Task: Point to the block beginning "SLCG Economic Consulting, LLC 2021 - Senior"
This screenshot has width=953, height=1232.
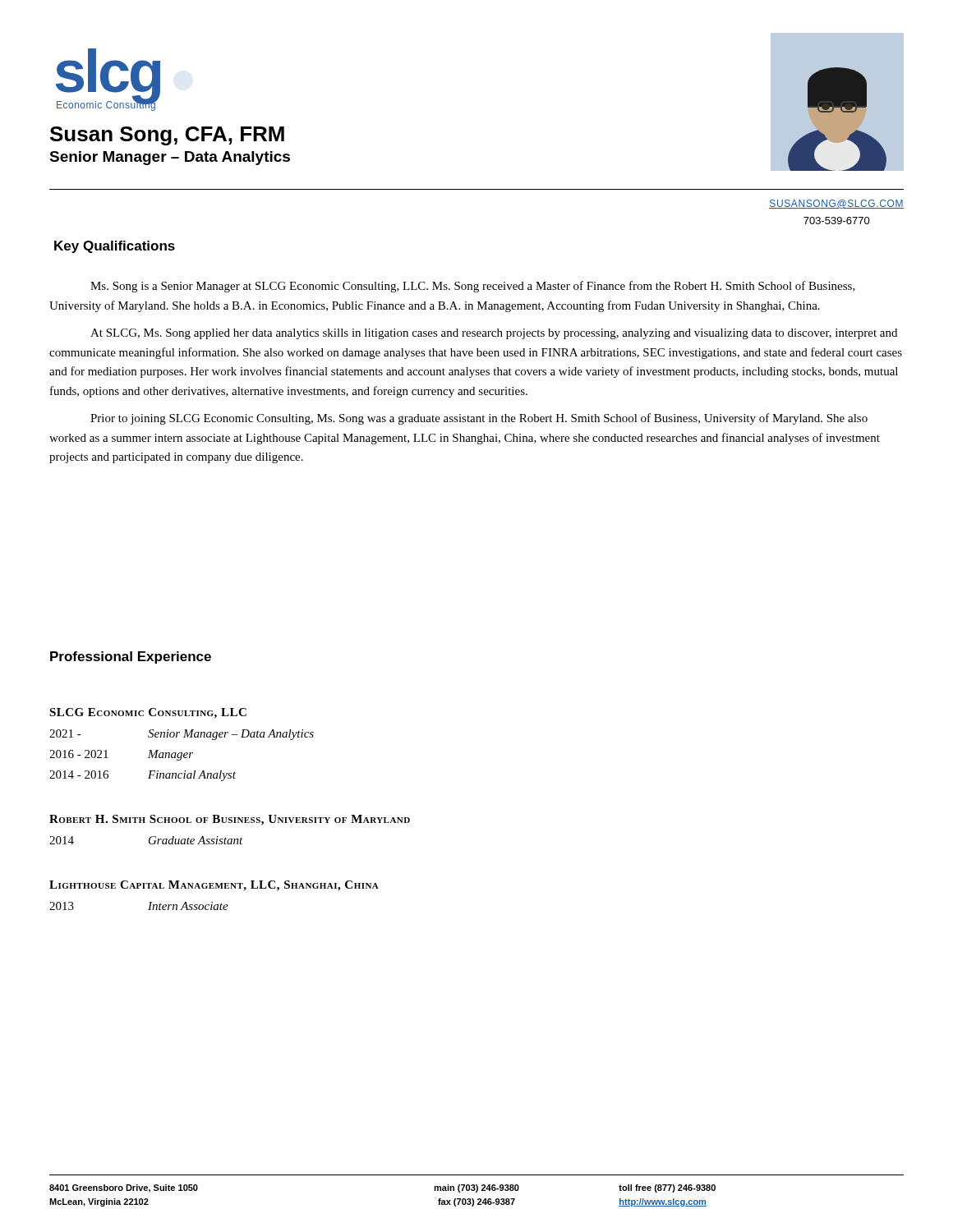Action: (148, 713)
